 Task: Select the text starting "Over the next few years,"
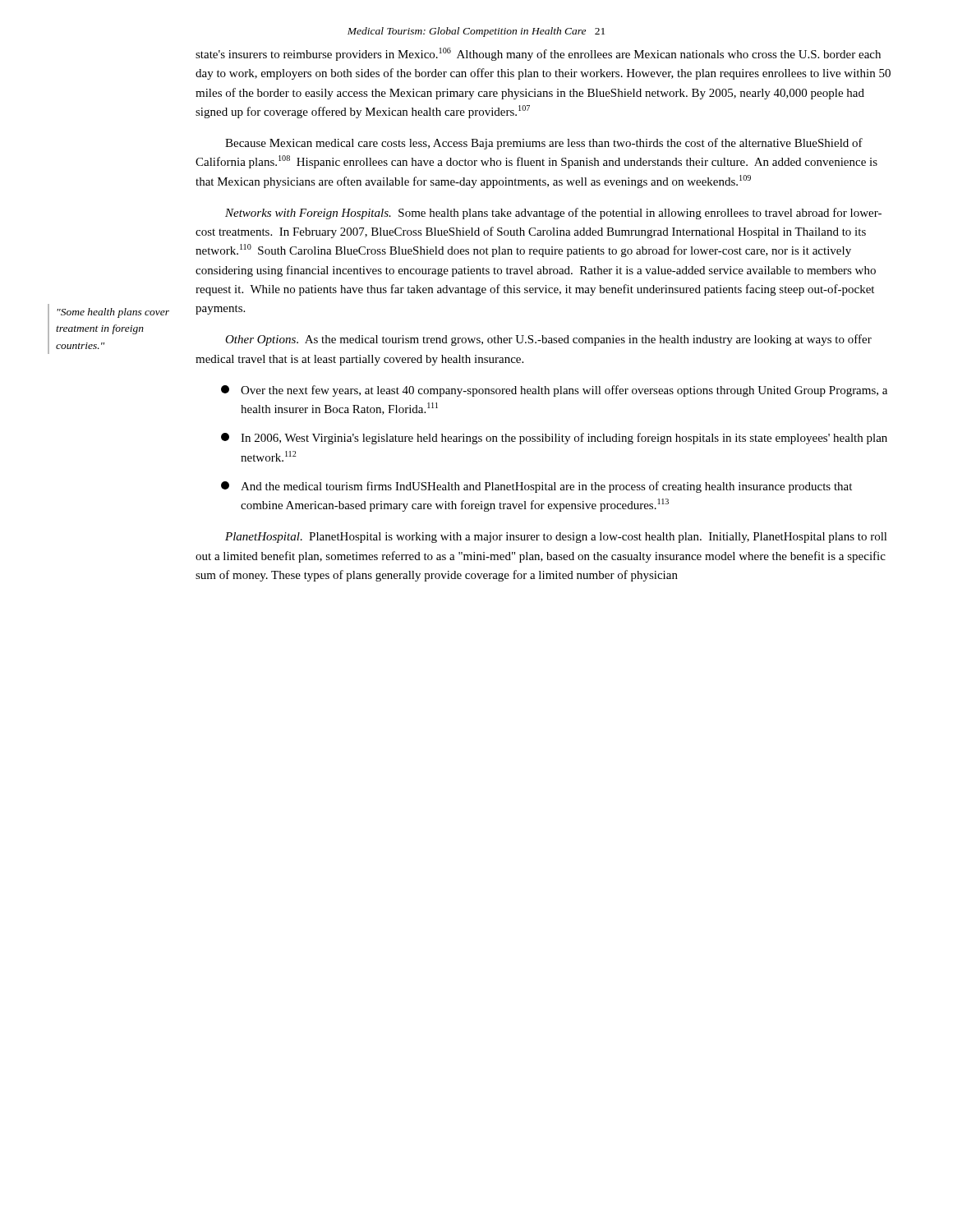pos(559,400)
